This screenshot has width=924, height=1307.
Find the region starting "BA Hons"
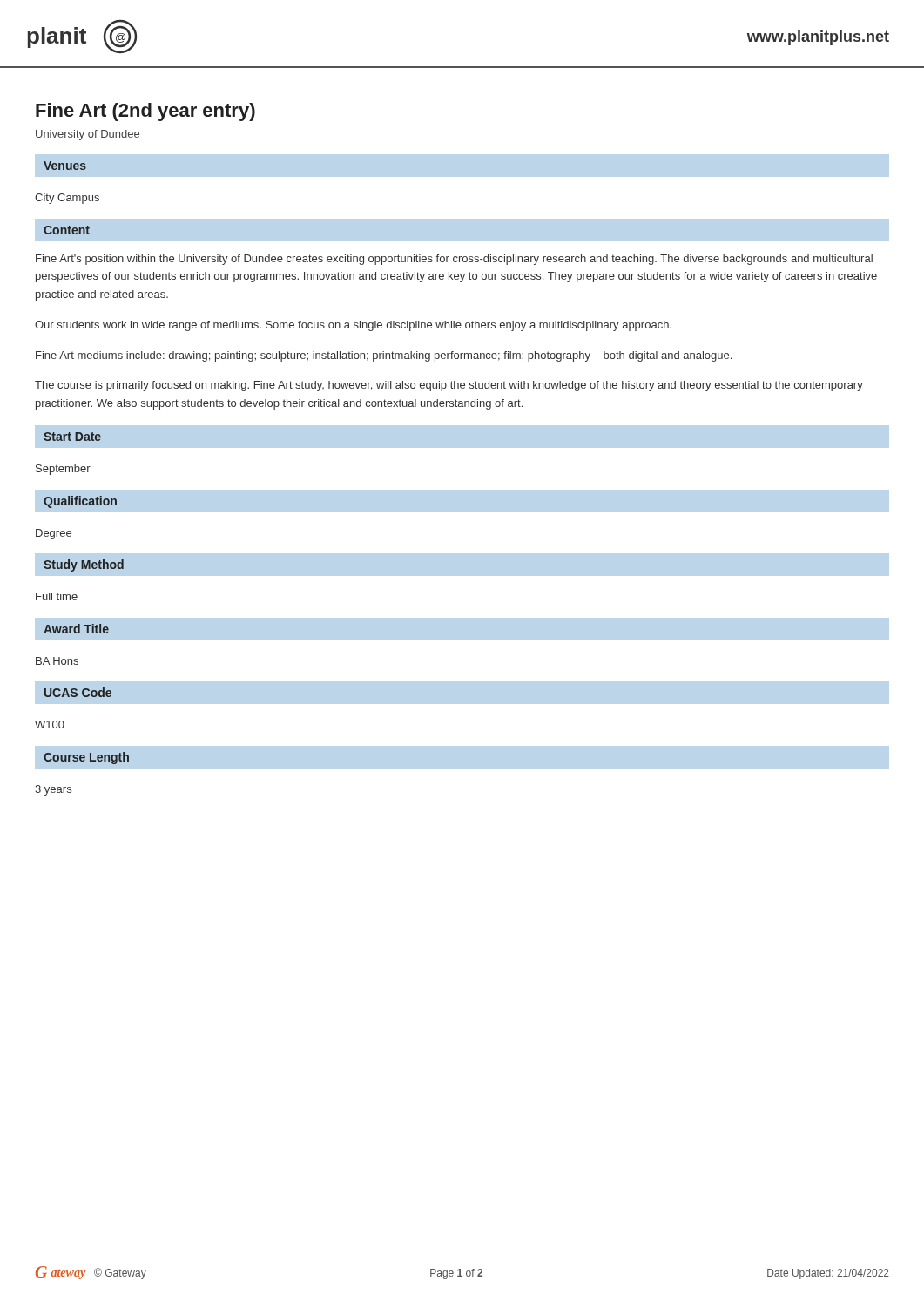click(x=57, y=661)
